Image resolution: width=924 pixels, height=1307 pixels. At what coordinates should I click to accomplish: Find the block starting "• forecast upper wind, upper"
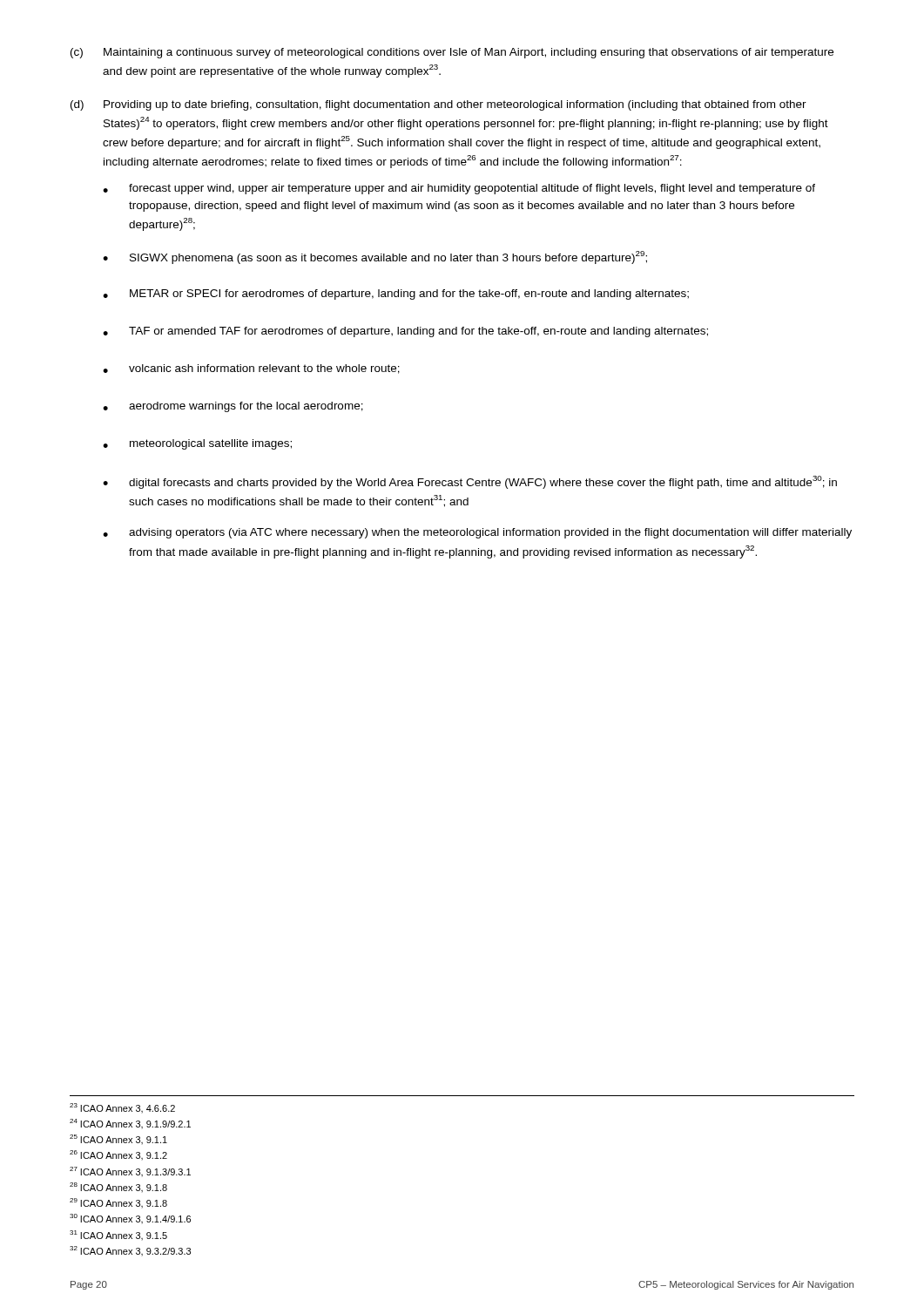tap(479, 206)
